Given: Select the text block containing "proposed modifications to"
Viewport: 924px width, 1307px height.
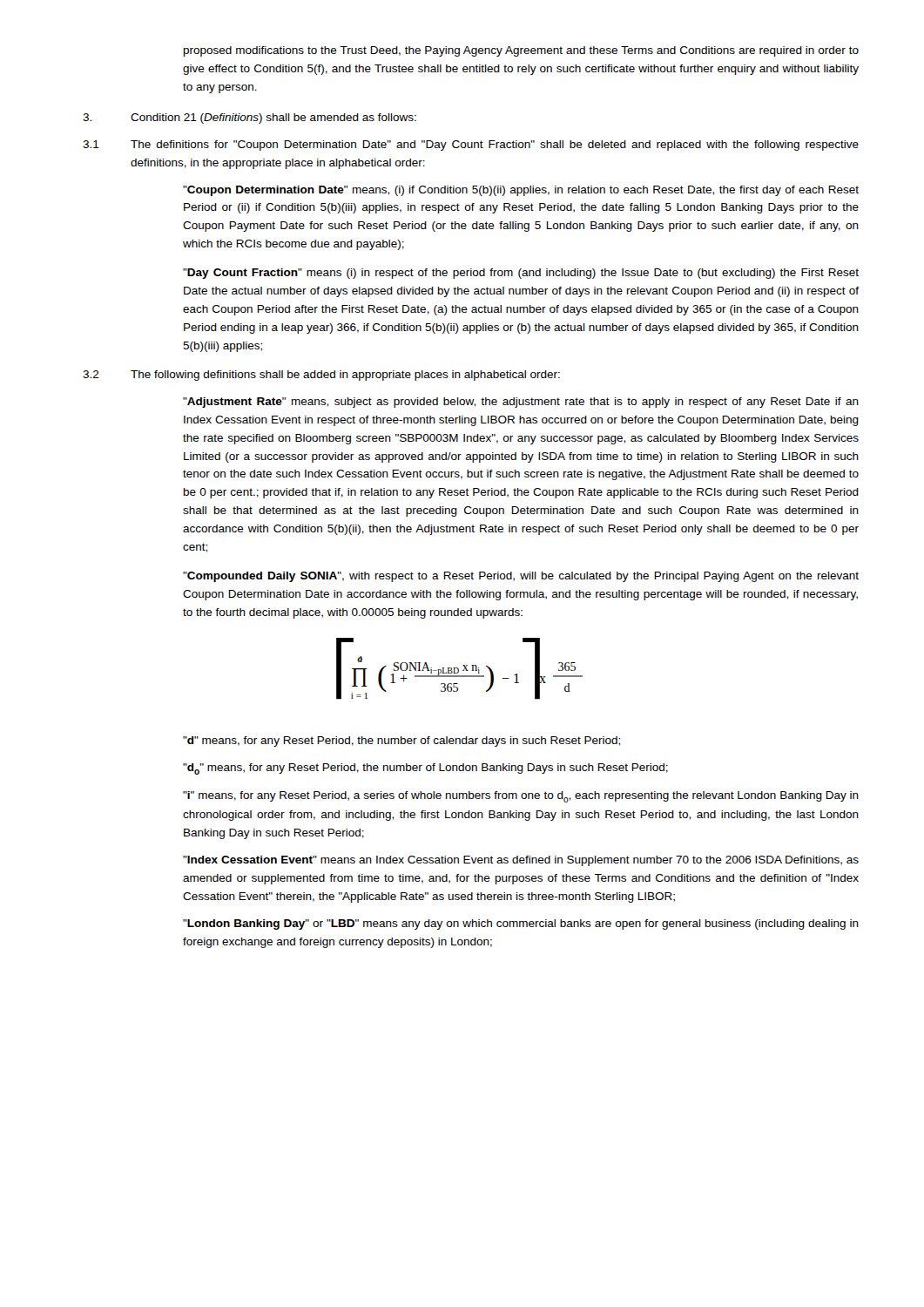Looking at the screenshot, I should [521, 68].
